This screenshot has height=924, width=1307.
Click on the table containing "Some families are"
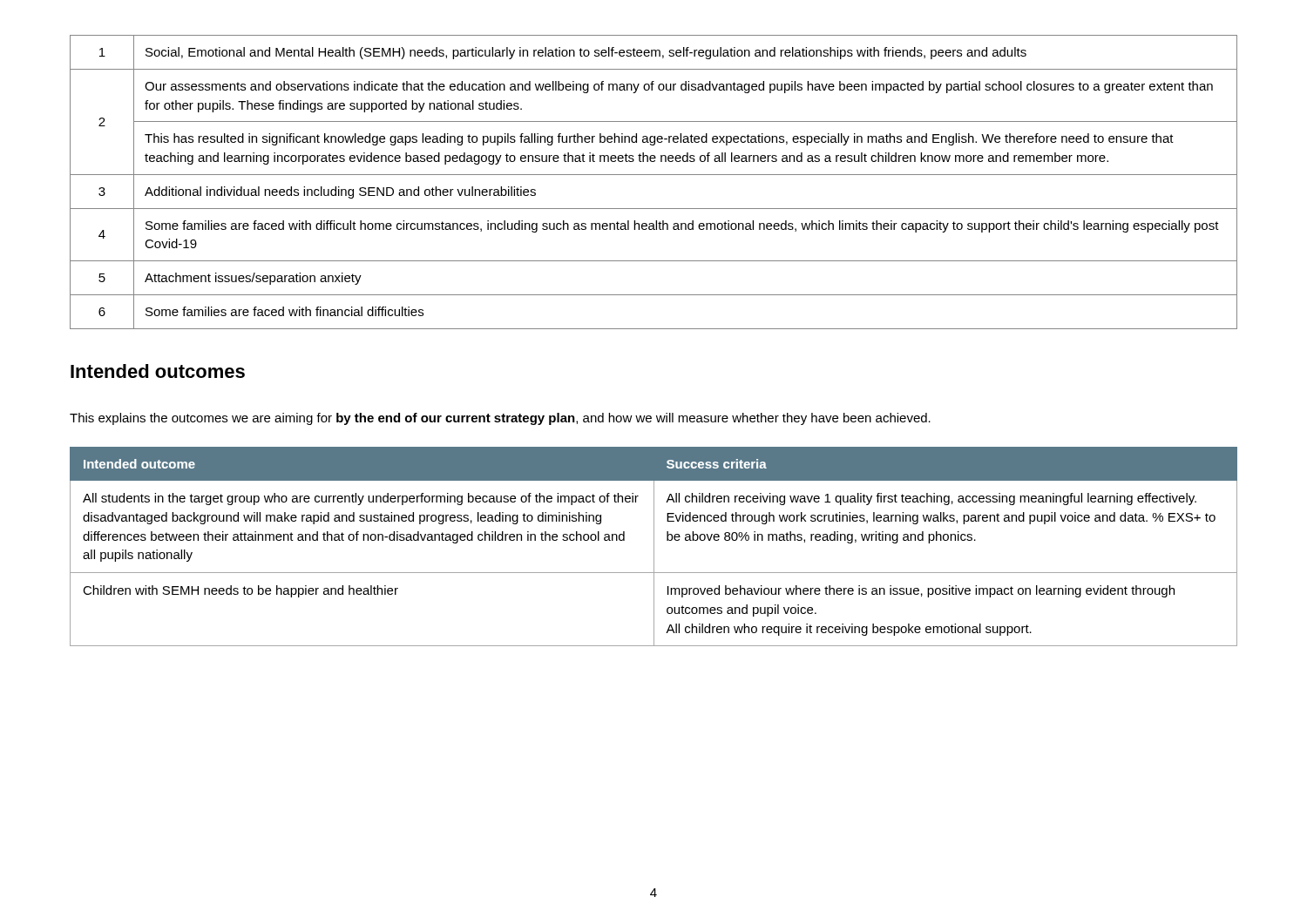tap(654, 182)
